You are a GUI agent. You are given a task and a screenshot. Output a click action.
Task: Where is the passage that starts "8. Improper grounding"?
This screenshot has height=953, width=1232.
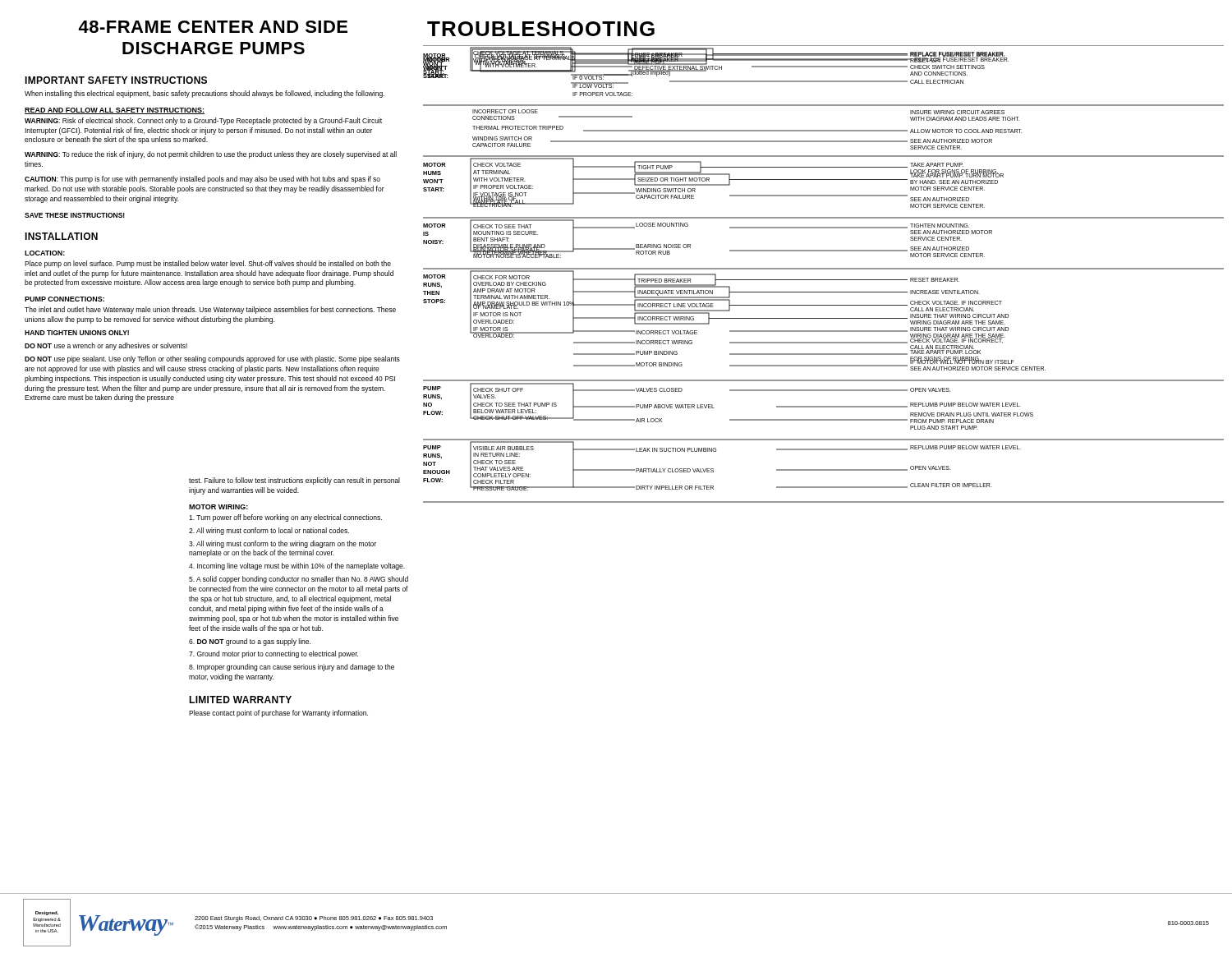pos(300,673)
